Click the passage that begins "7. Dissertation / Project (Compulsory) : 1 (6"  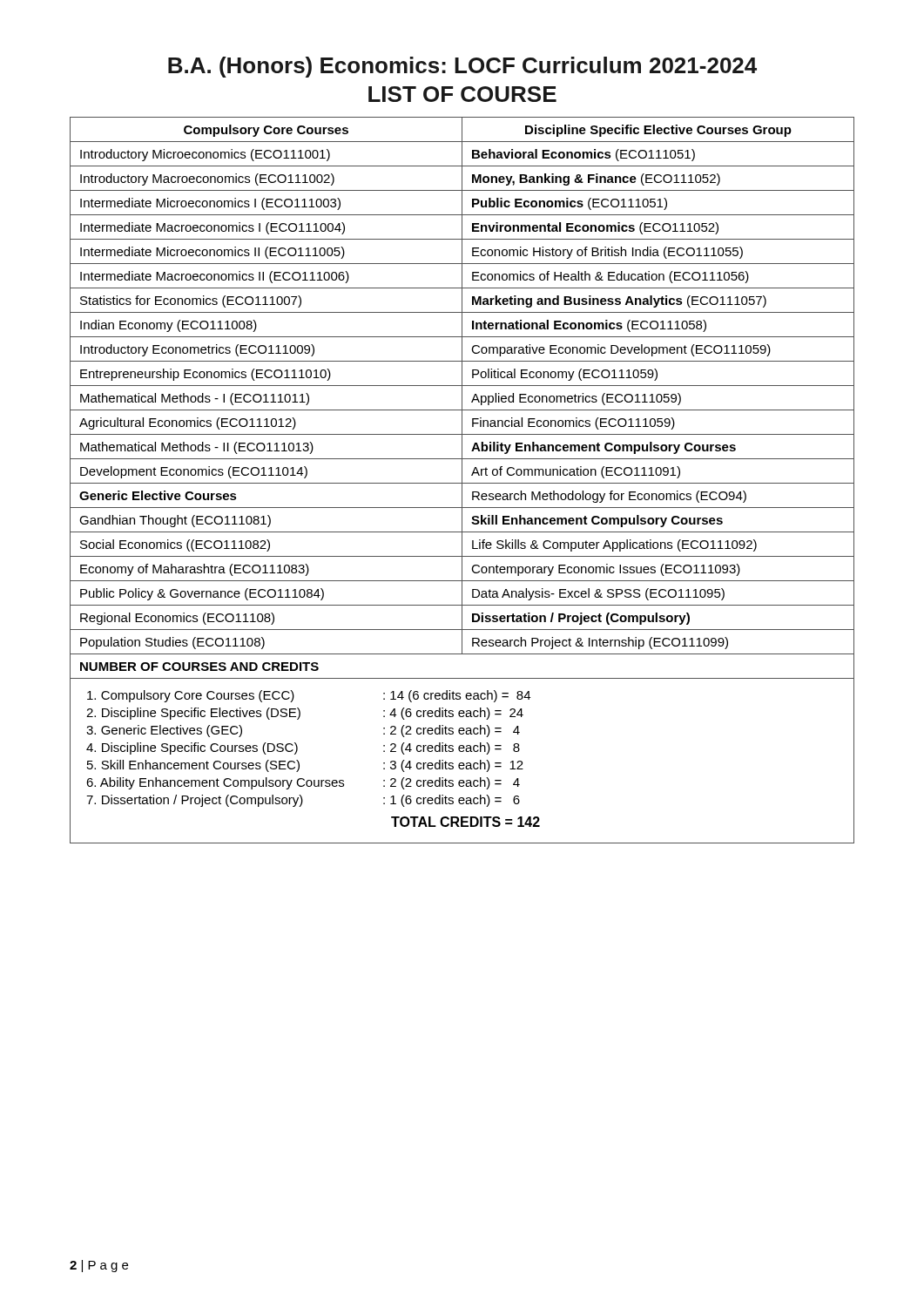tap(465, 799)
